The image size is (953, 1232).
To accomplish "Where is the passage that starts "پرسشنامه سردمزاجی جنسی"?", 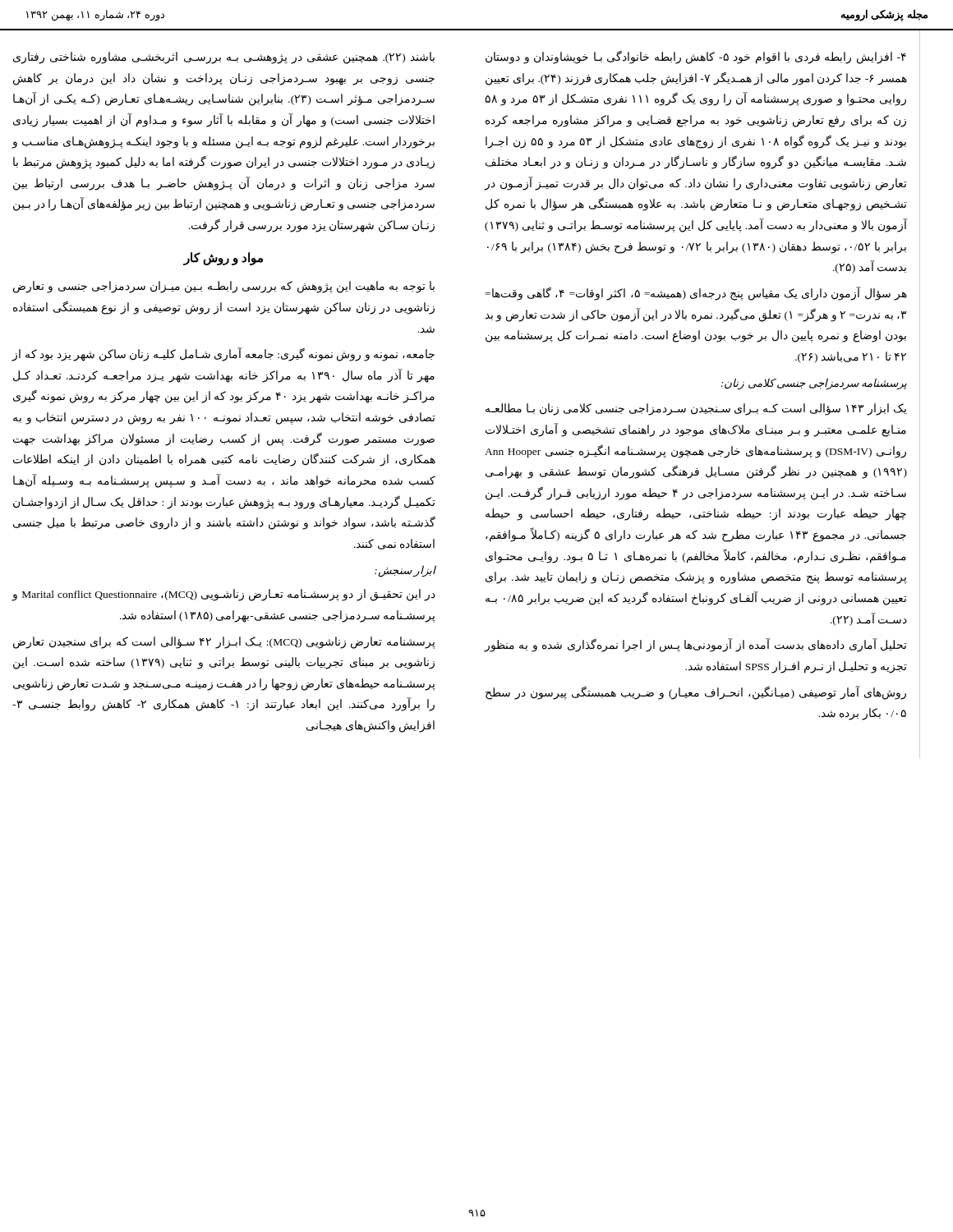I will 814,383.
